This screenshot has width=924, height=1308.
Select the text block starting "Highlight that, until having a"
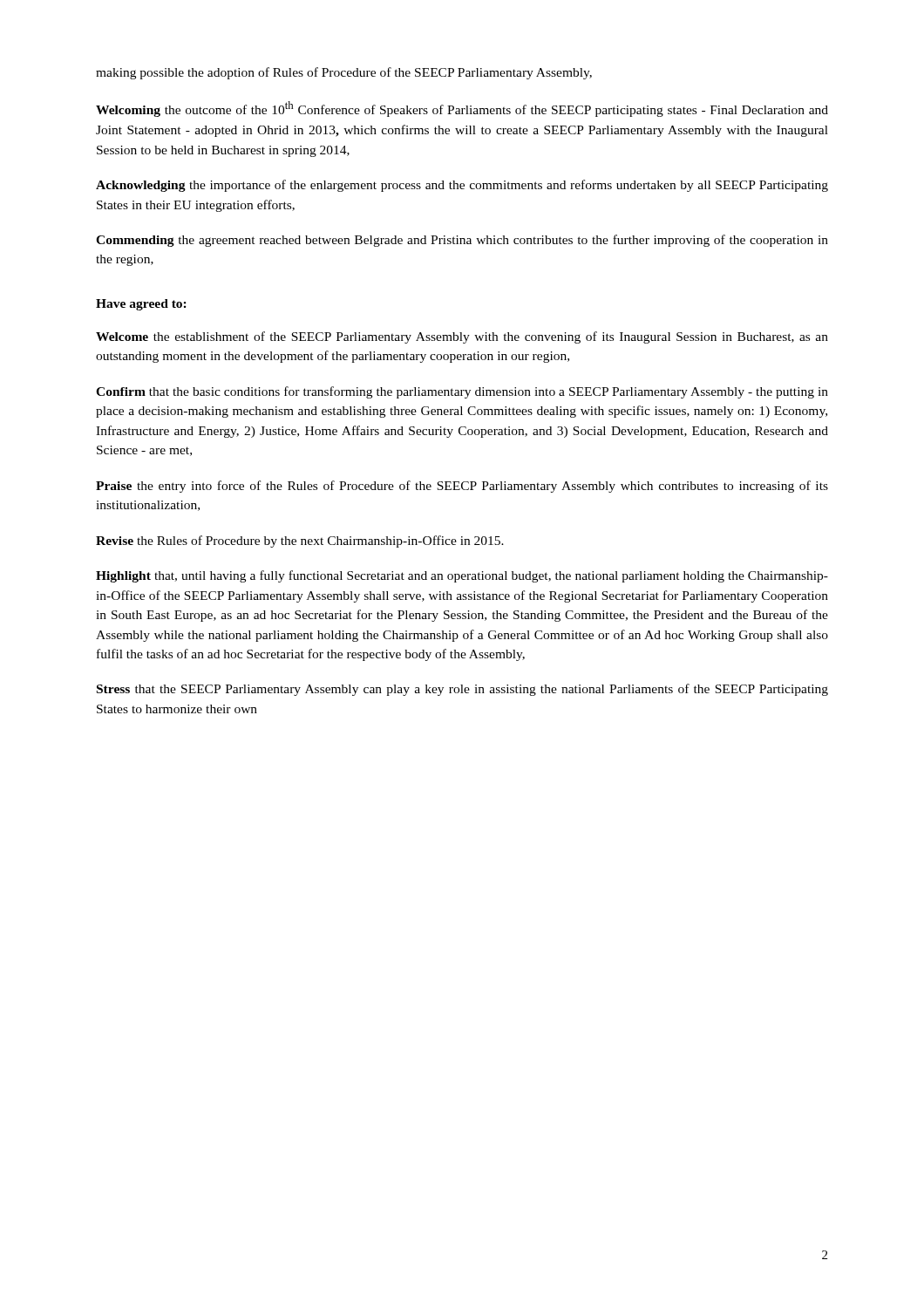point(462,614)
